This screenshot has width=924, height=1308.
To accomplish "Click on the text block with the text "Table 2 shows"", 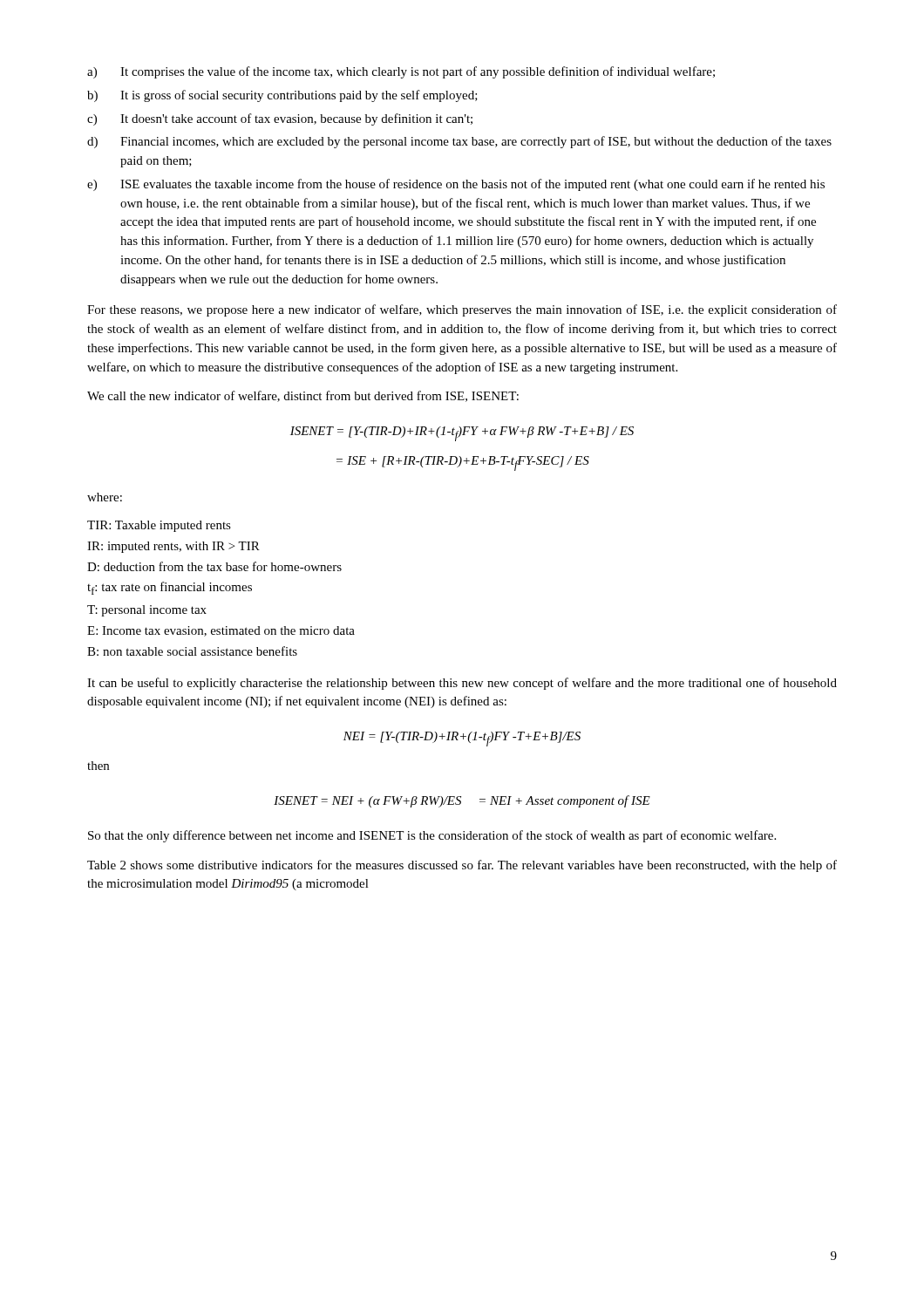I will (x=462, y=874).
